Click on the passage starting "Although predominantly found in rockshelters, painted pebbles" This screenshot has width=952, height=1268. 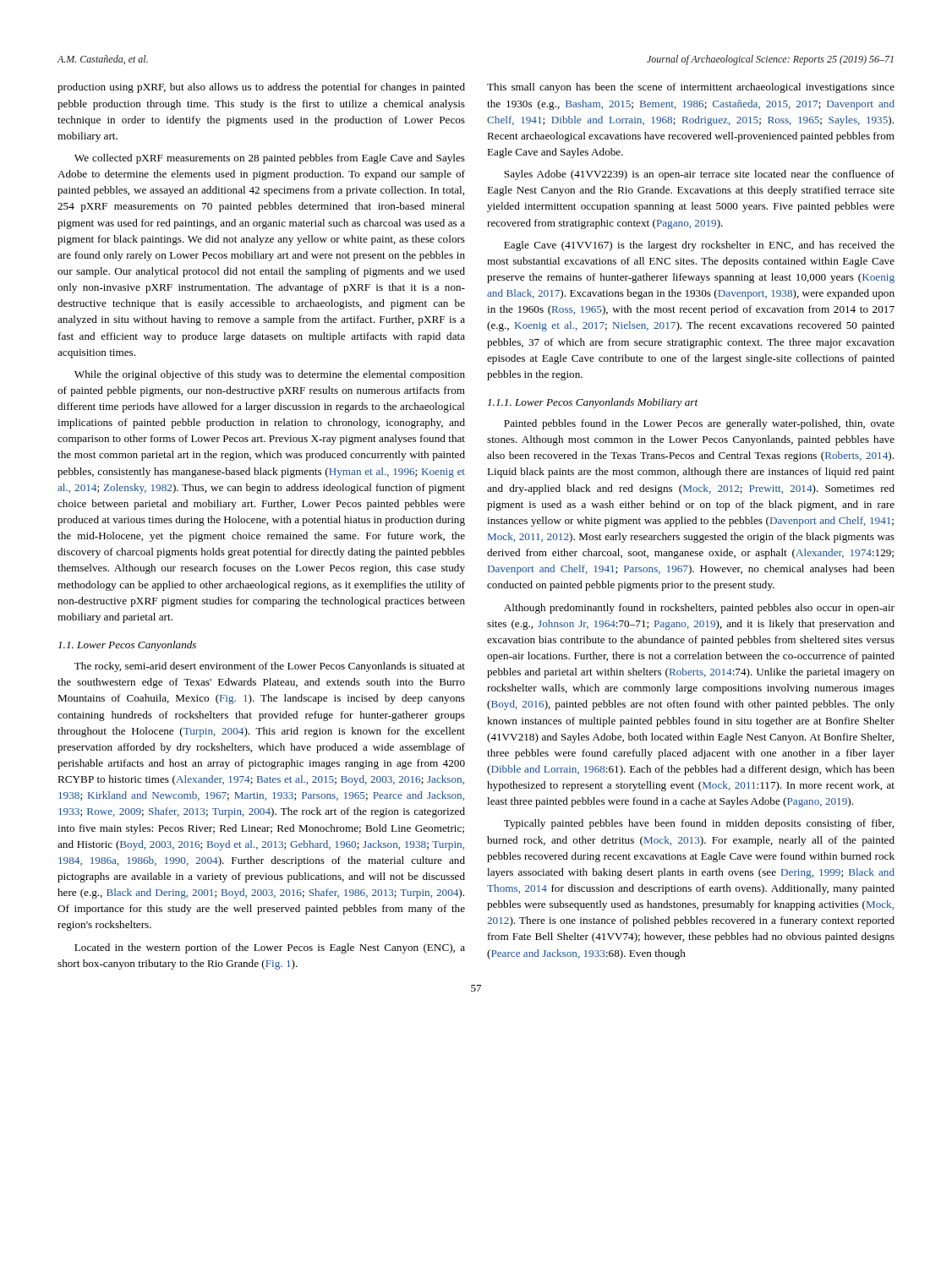691,704
